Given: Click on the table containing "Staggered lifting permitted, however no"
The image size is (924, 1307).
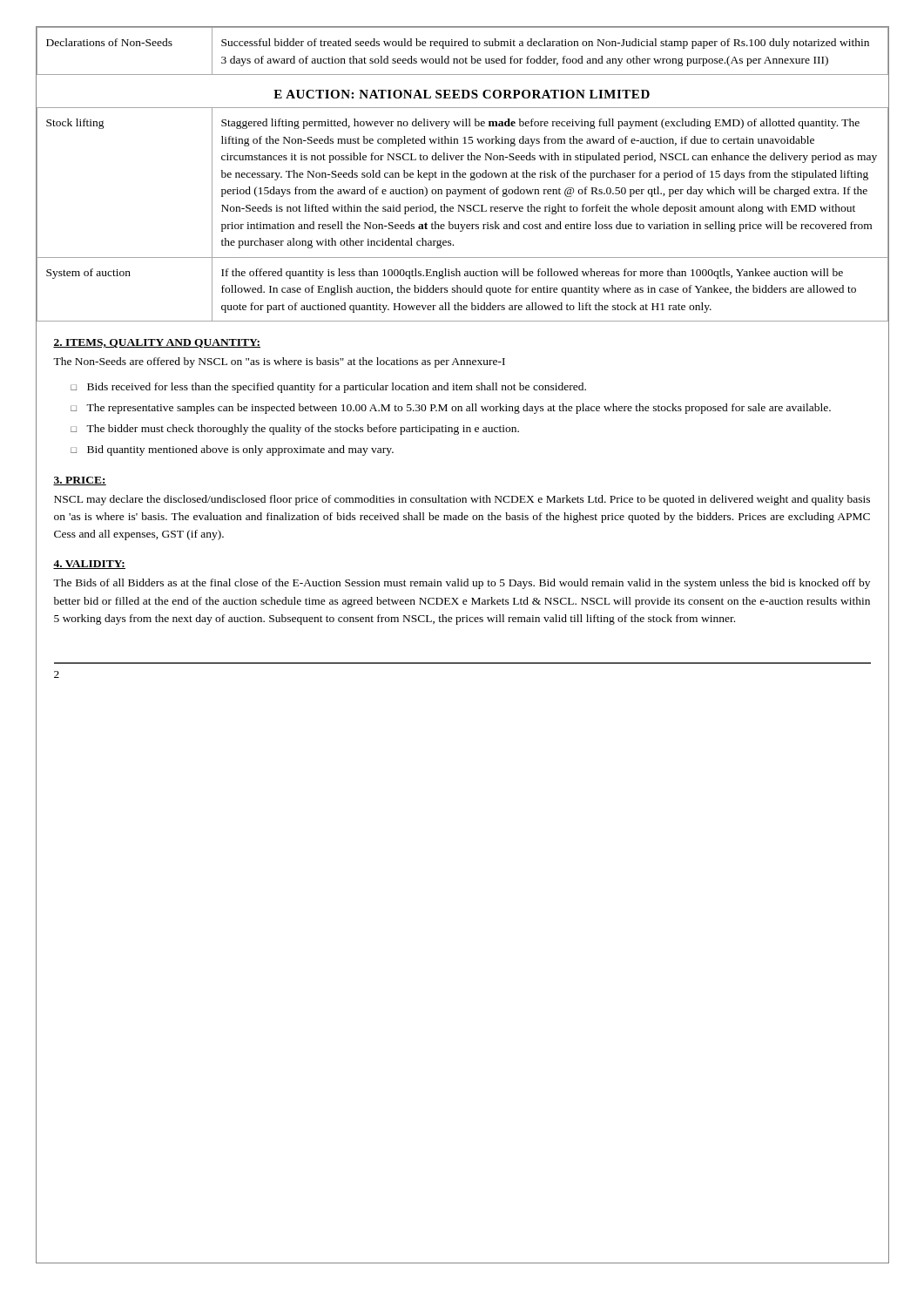Looking at the screenshot, I should [462, 215].
